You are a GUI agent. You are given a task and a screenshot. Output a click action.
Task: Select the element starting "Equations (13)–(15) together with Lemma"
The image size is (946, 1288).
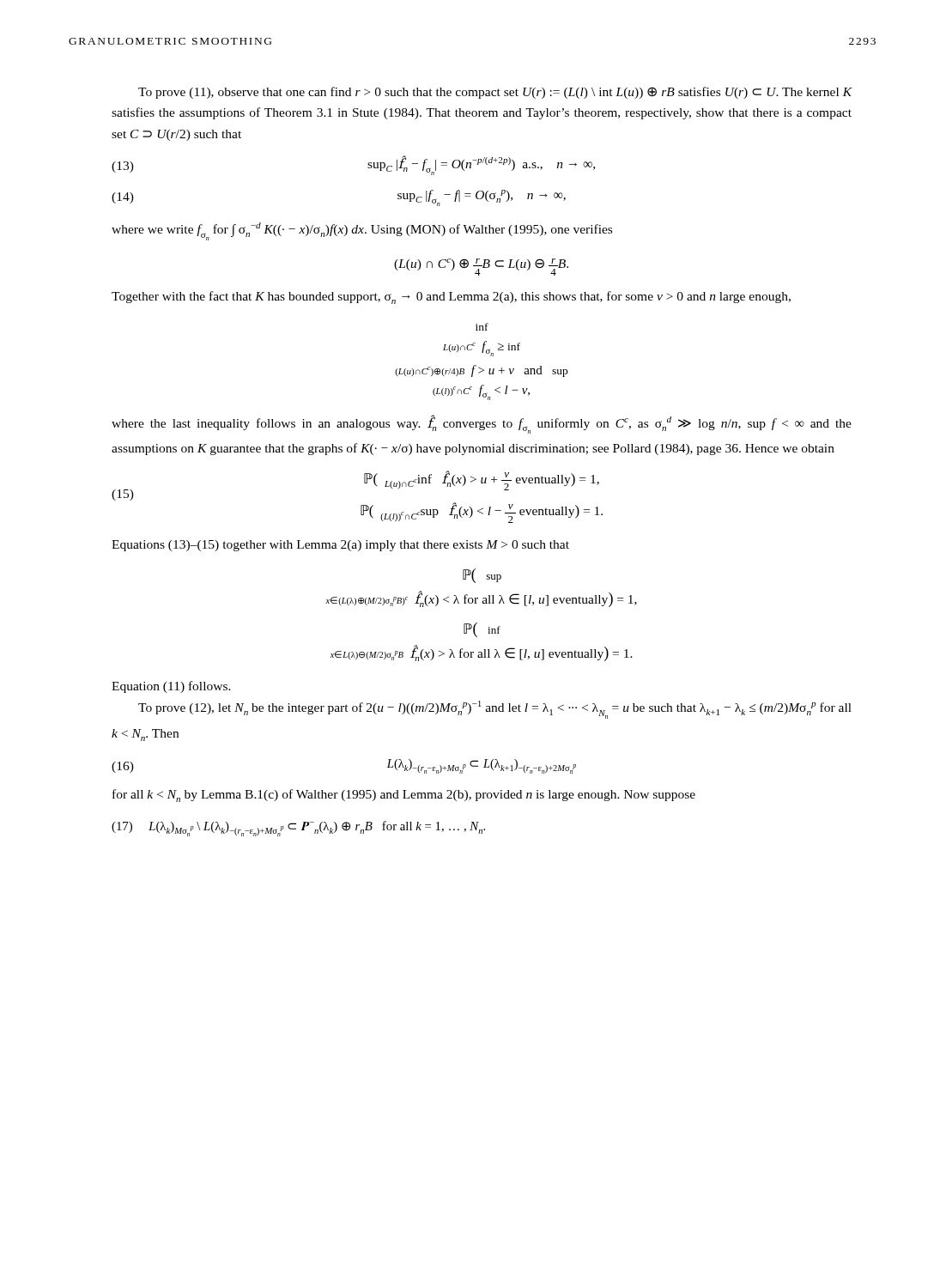(x=482, y=545)
